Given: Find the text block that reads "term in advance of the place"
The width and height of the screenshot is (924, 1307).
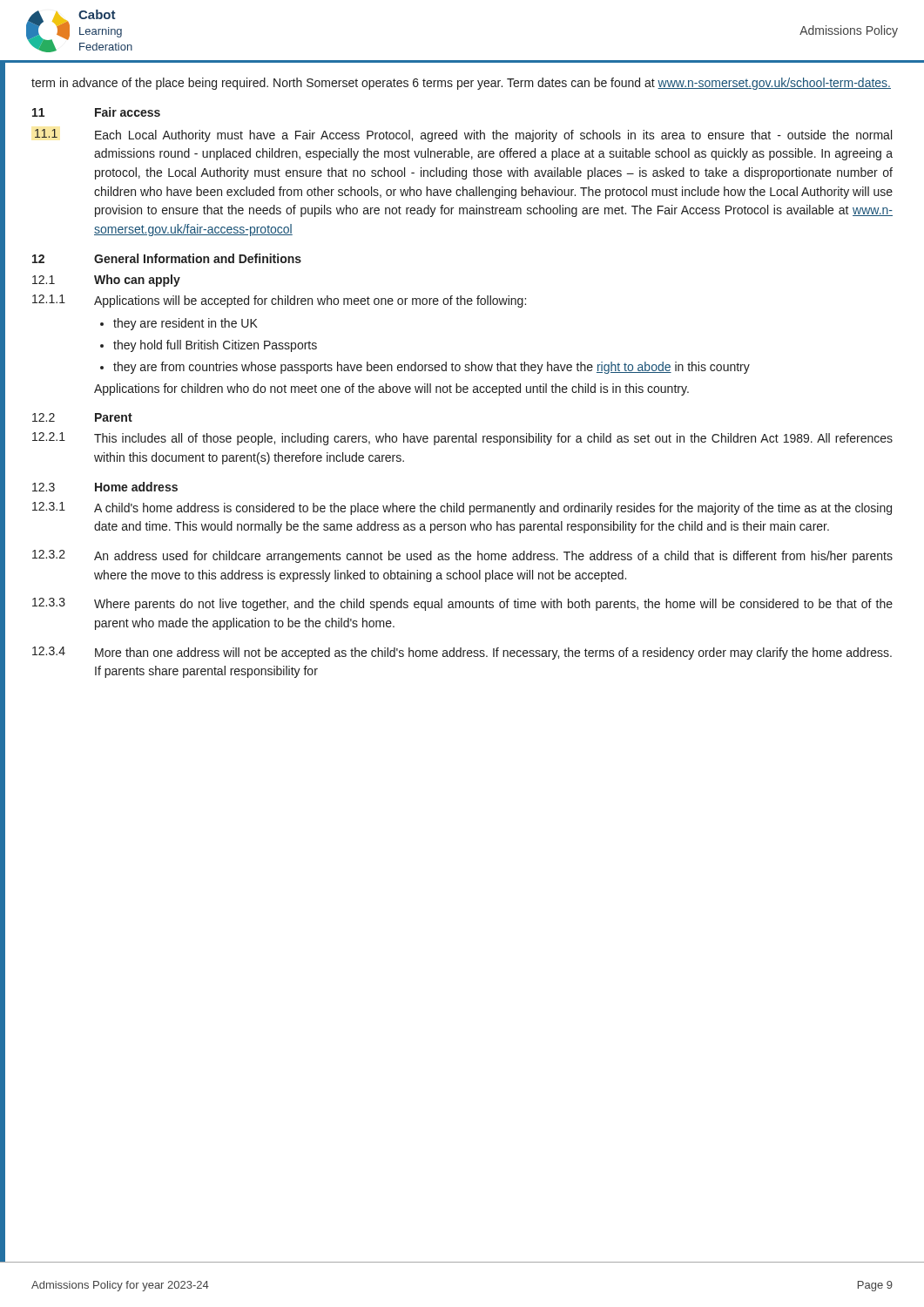Looking at the screenshot, I should (461, 83).
